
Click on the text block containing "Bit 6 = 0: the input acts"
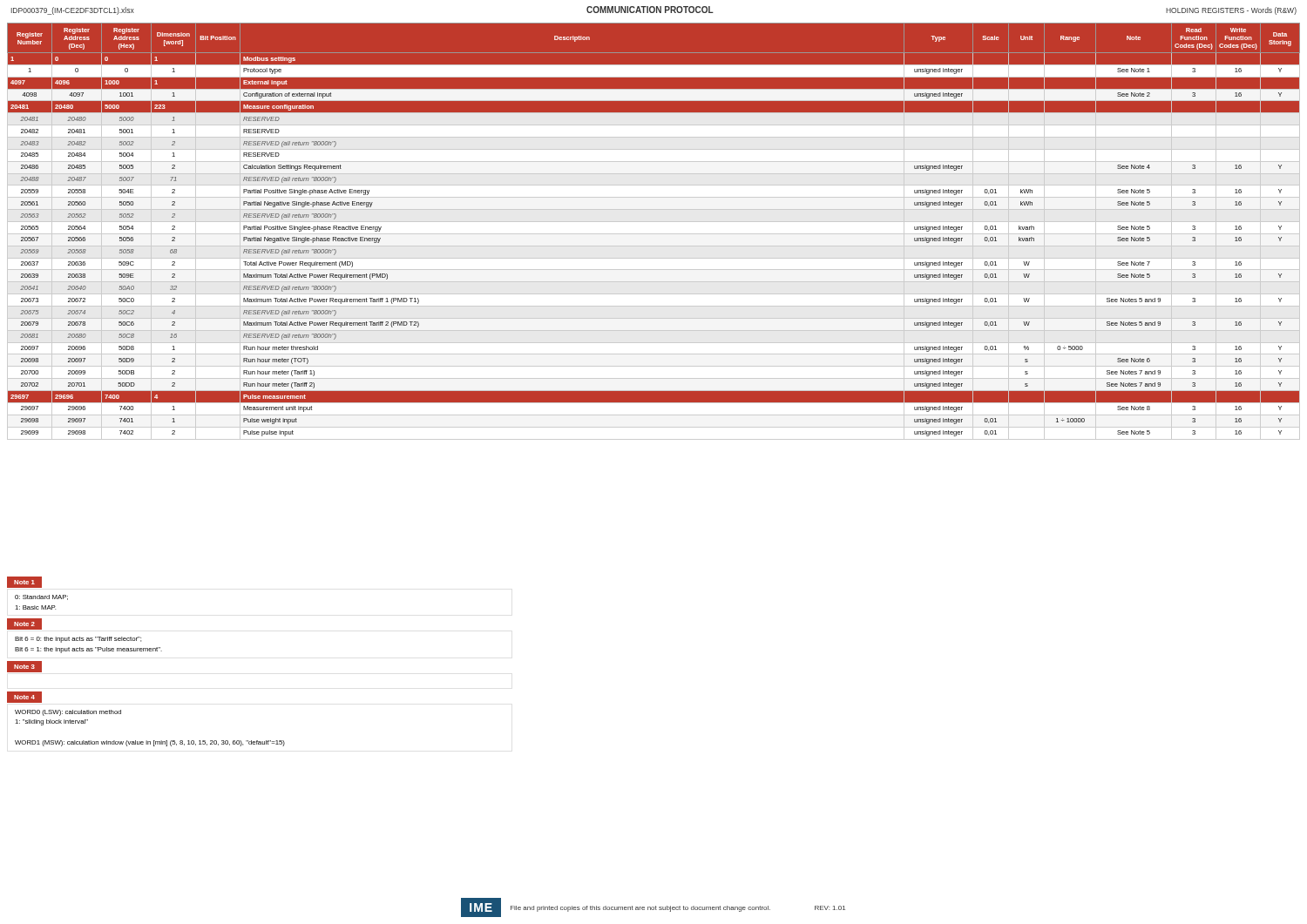point(88,644)
